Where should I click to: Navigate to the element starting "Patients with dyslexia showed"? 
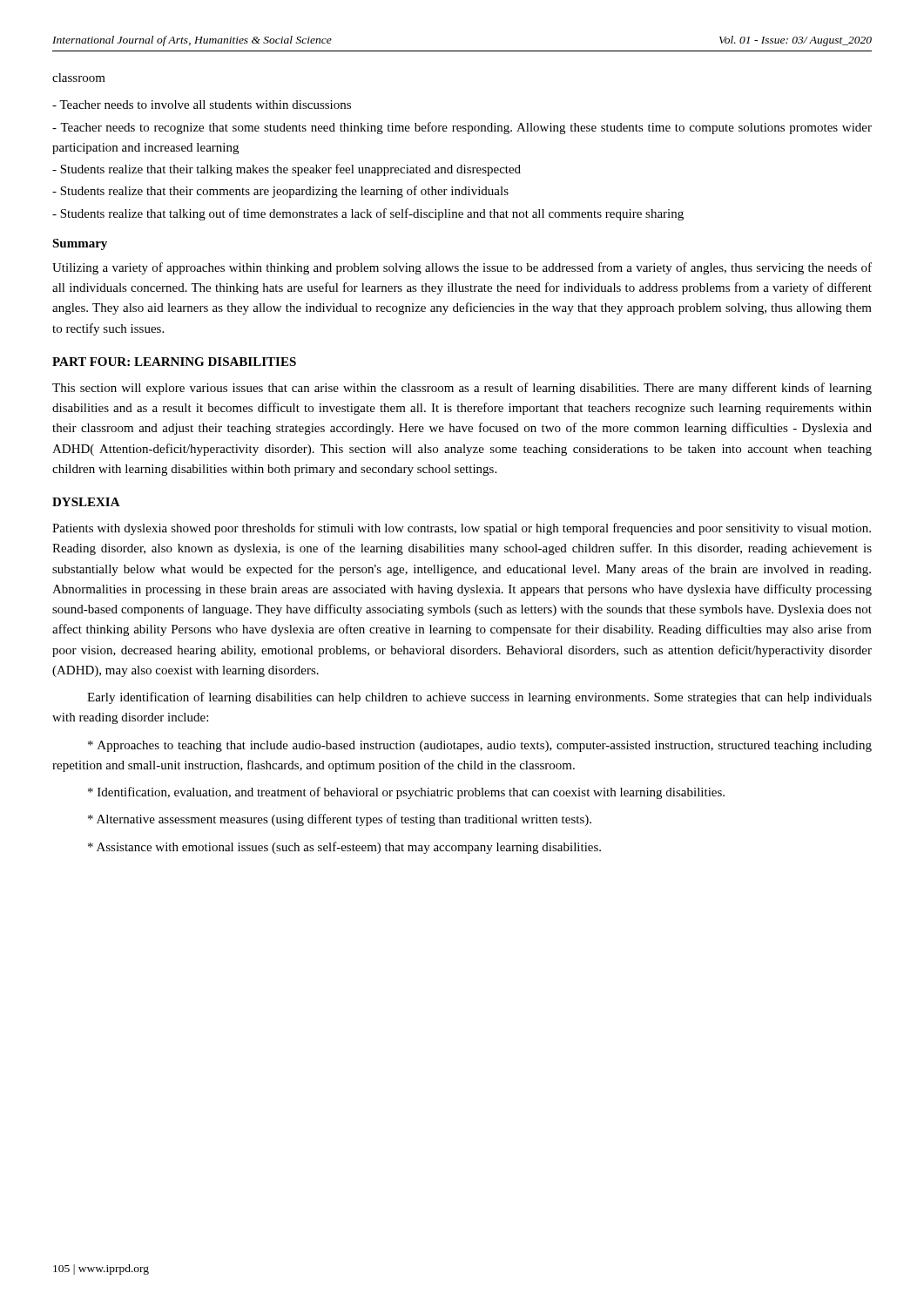(462, 599)
